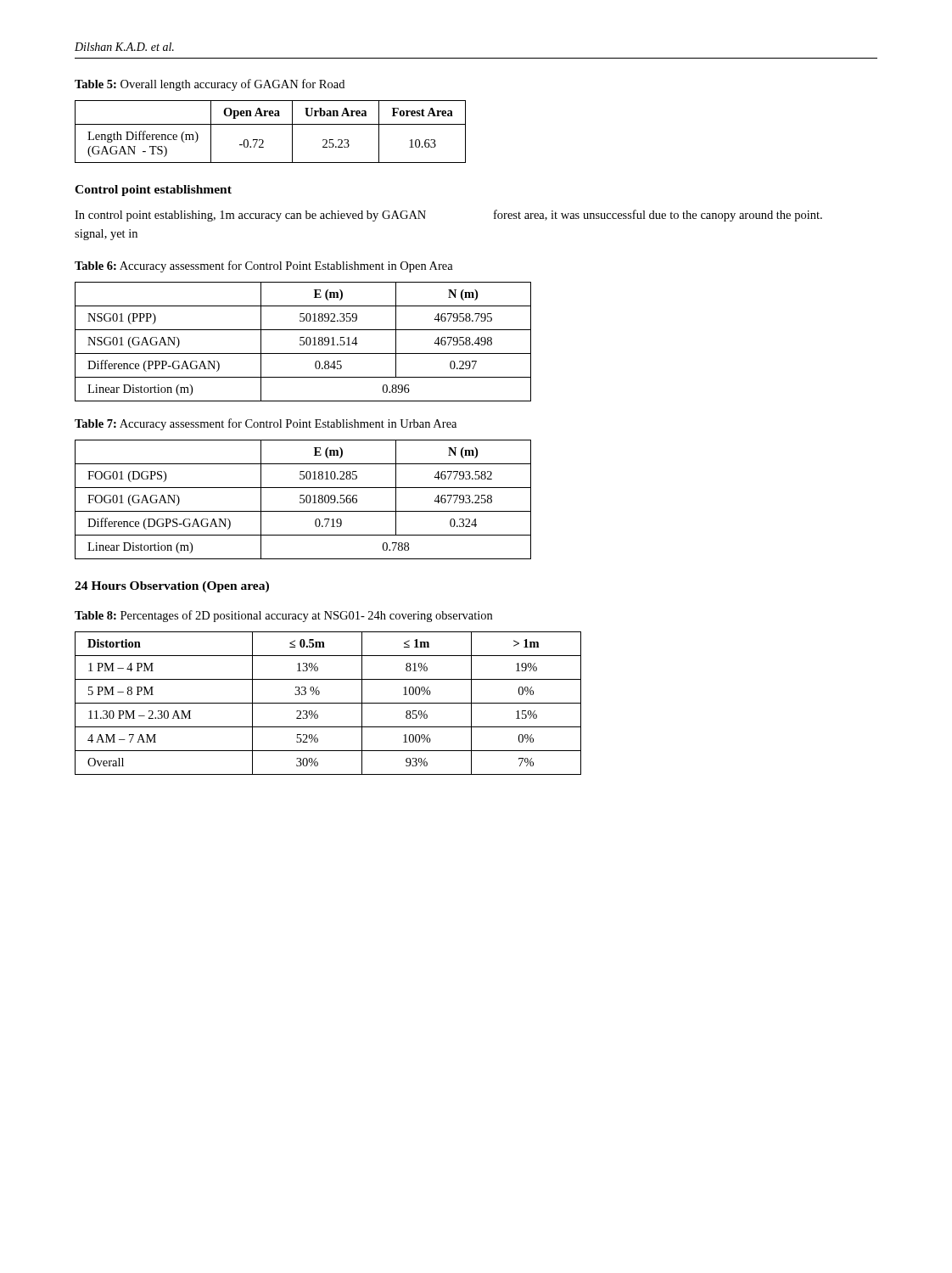Find "Control point establishment" on this page

[153, 189]
